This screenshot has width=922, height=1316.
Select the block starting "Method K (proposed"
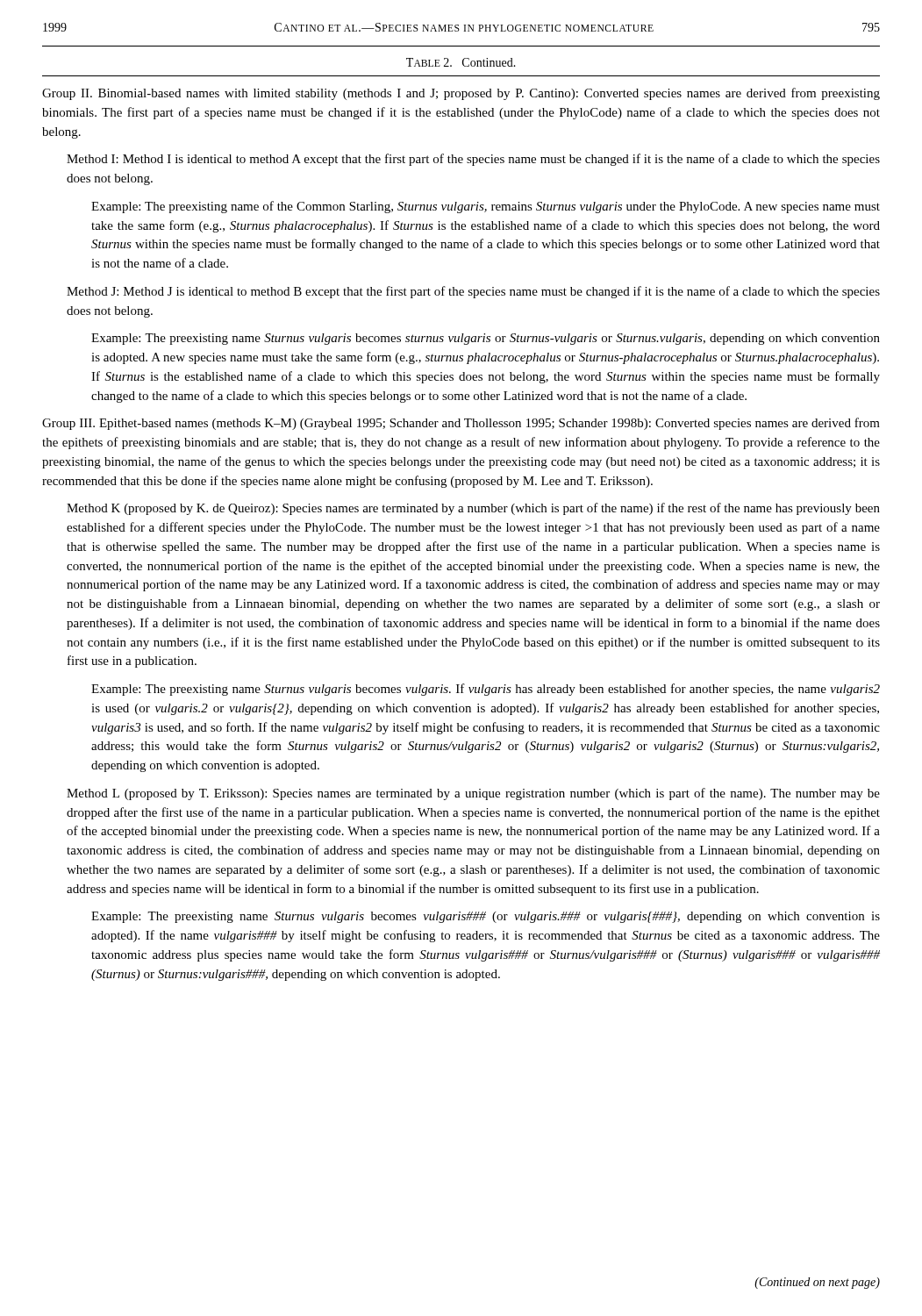coord(473,585)
